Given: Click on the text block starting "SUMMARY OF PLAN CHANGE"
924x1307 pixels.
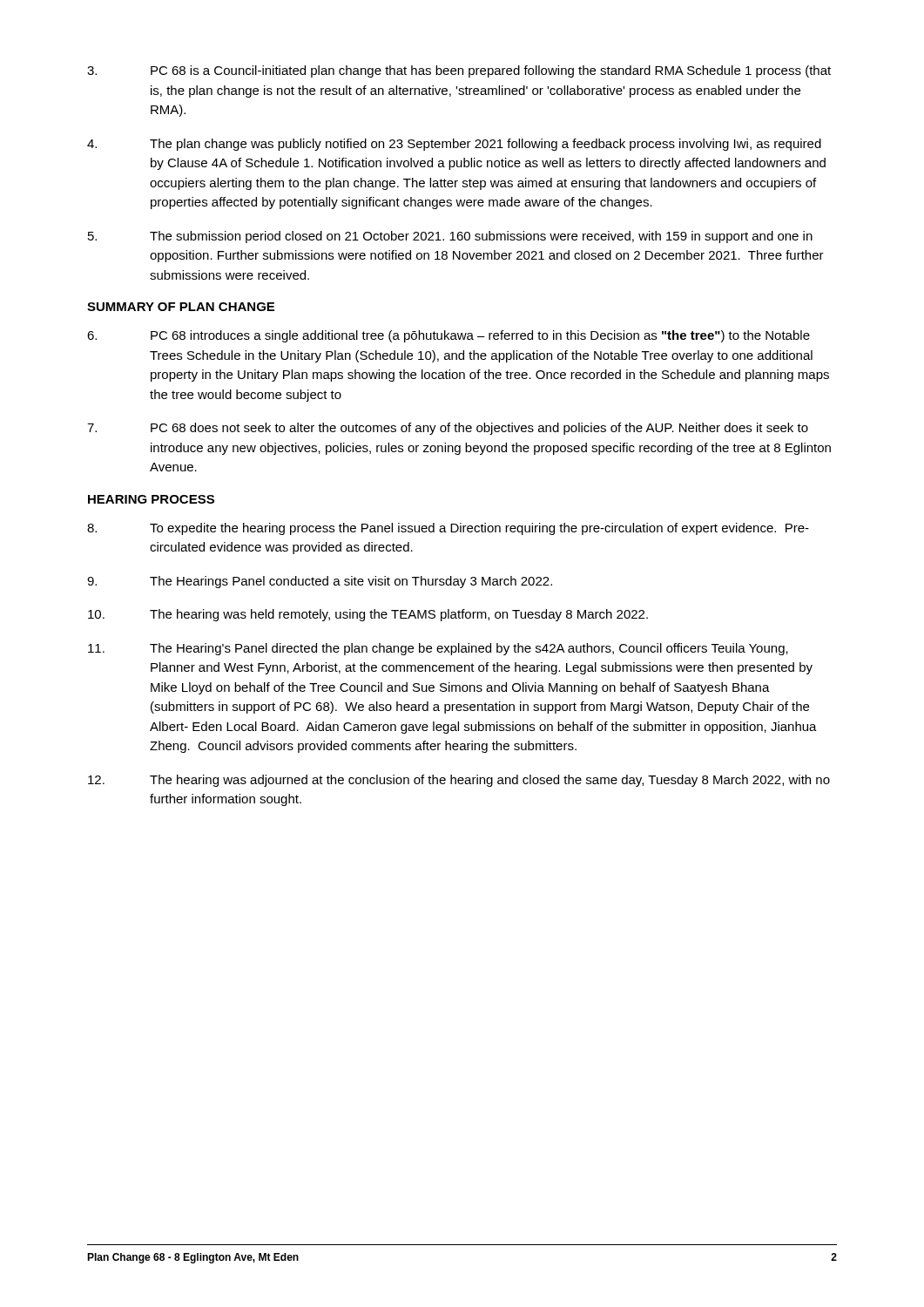Looking at the screenshot, I should pos(181,306).
